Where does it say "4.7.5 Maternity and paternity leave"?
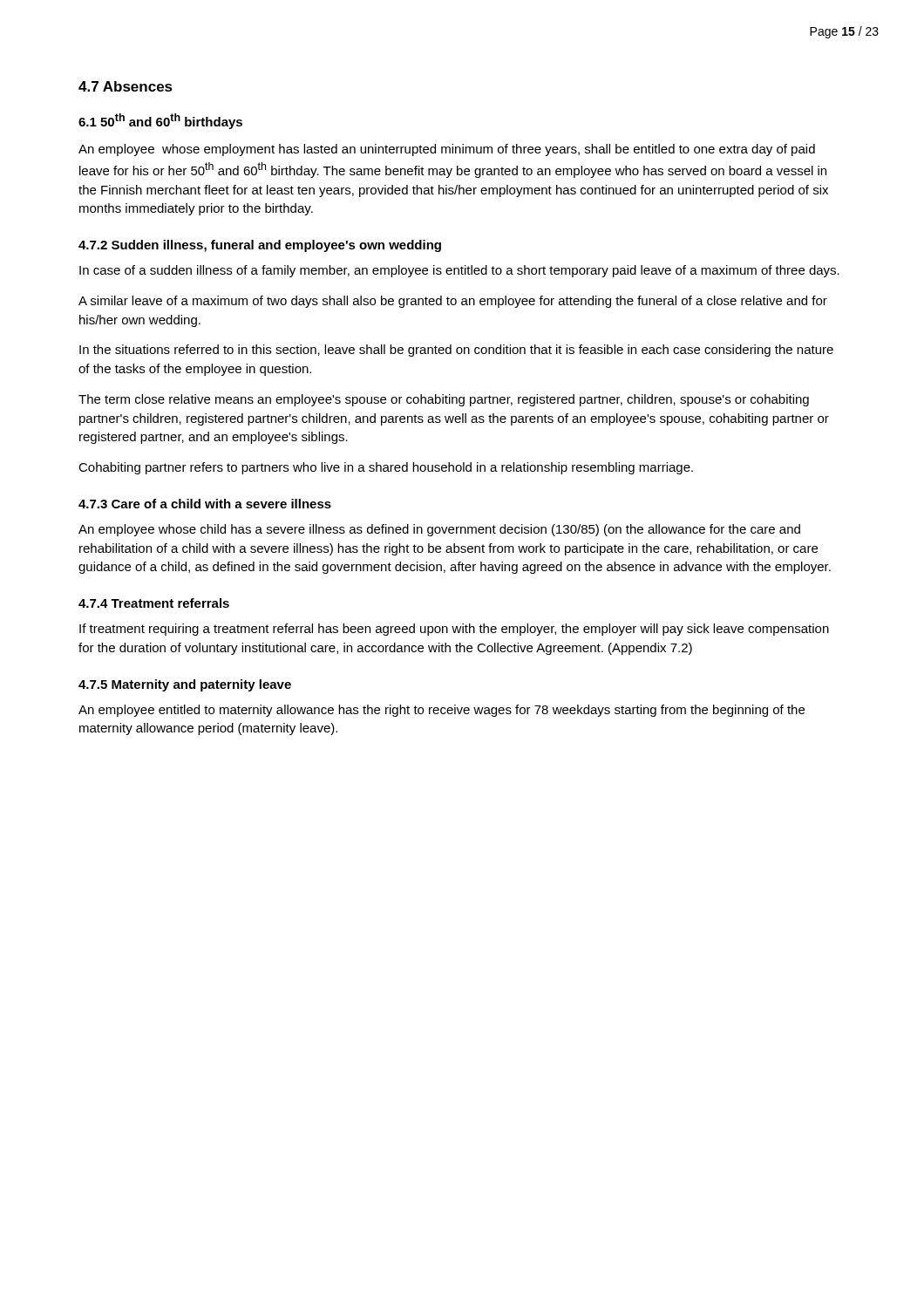The width and height of the screenshot is (924, 1308). click(x=185, y=684)
